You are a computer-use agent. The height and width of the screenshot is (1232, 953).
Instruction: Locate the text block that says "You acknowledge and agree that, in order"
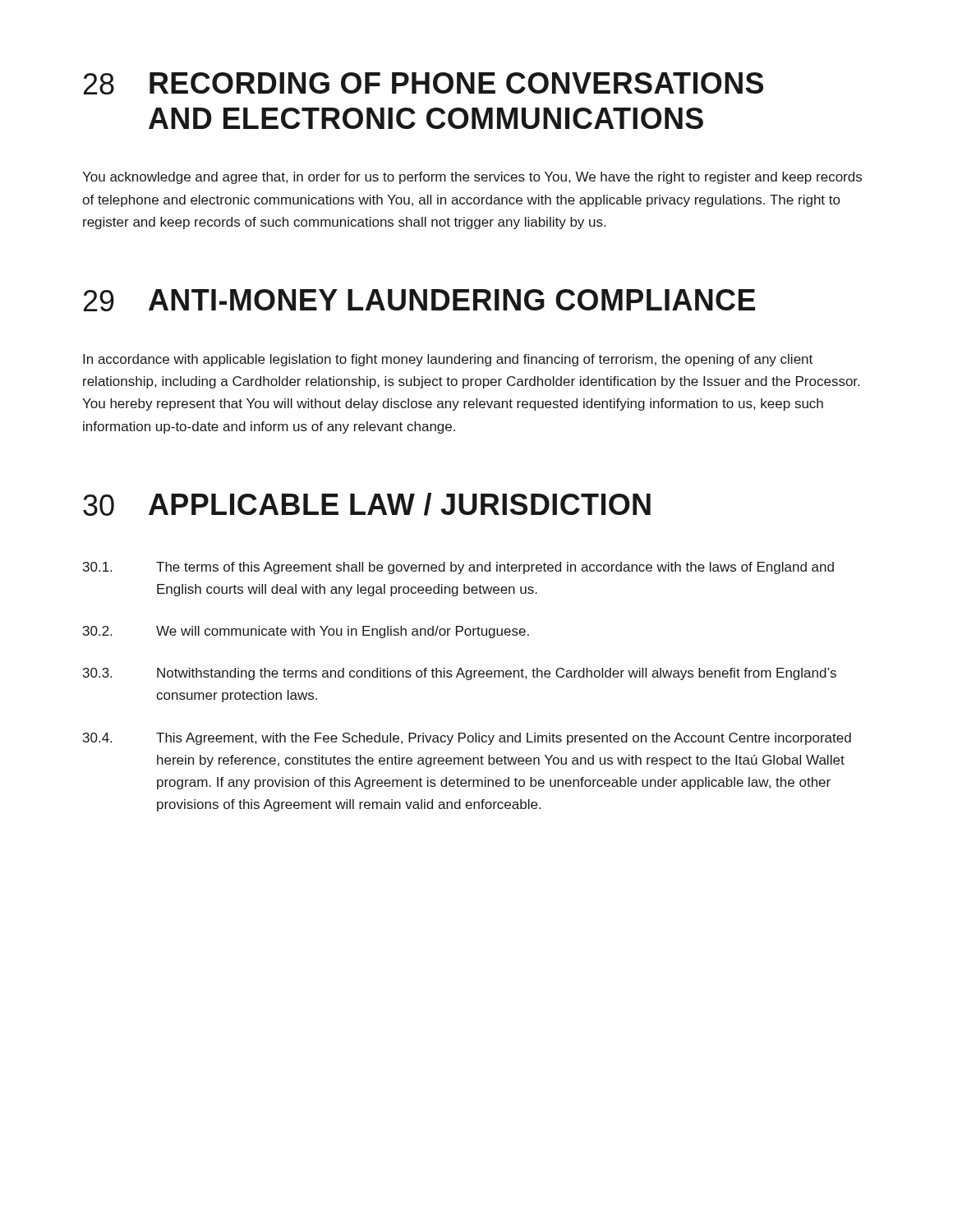click(x=472, y=200)
